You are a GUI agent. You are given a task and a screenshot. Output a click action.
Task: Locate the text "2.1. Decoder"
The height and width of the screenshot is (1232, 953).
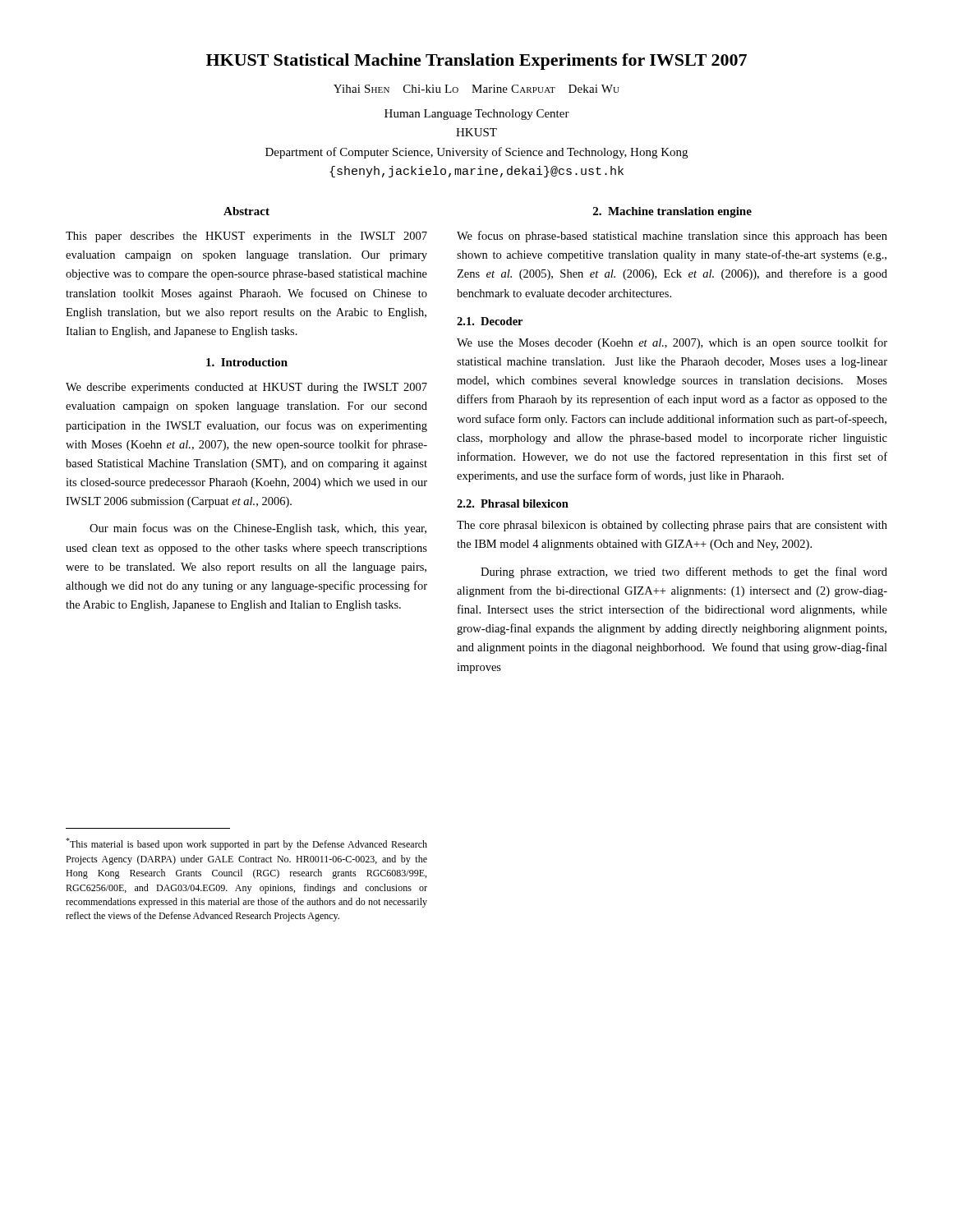click(490, 321)
